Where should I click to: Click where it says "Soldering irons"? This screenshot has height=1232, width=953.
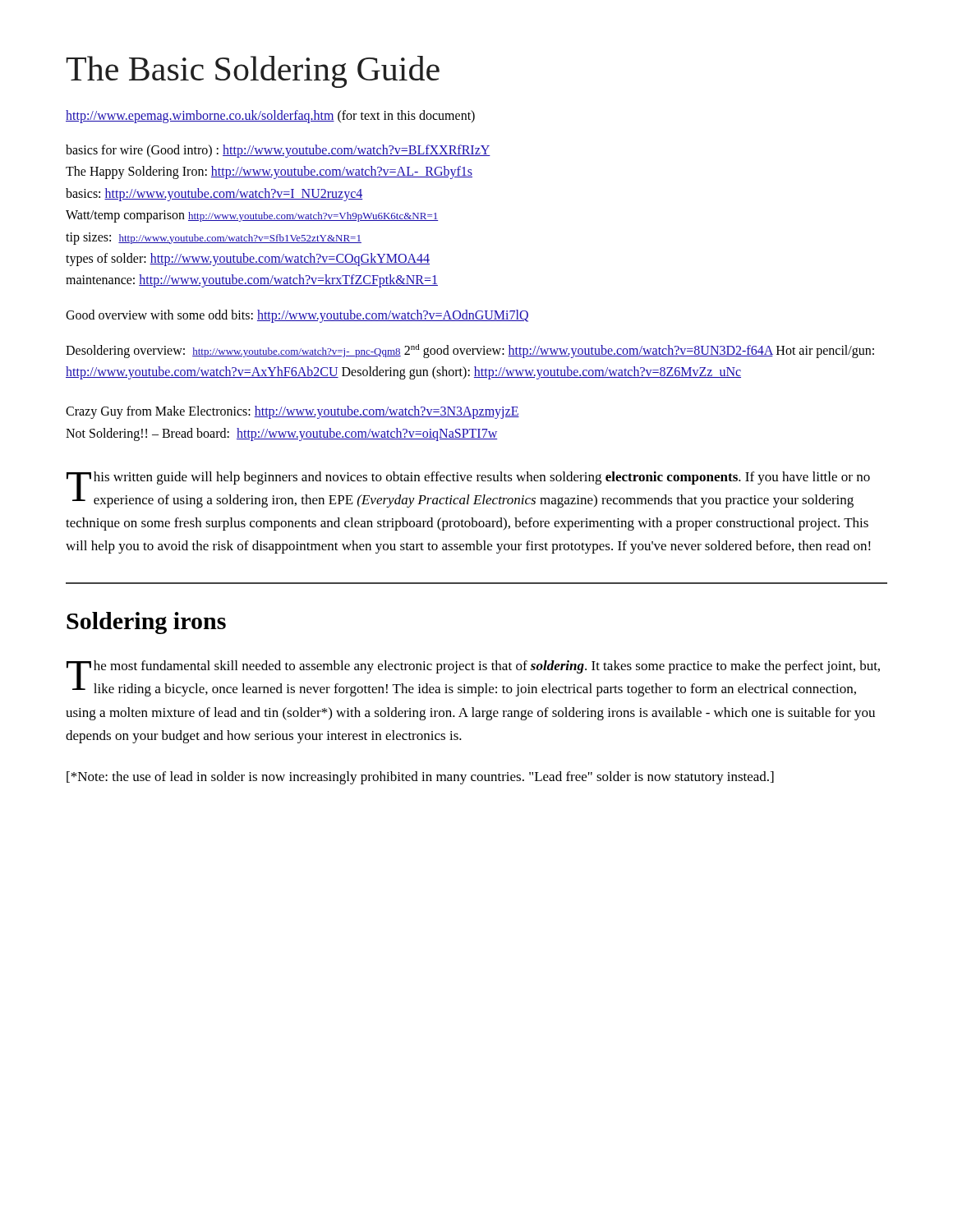[x=146, y=623]
